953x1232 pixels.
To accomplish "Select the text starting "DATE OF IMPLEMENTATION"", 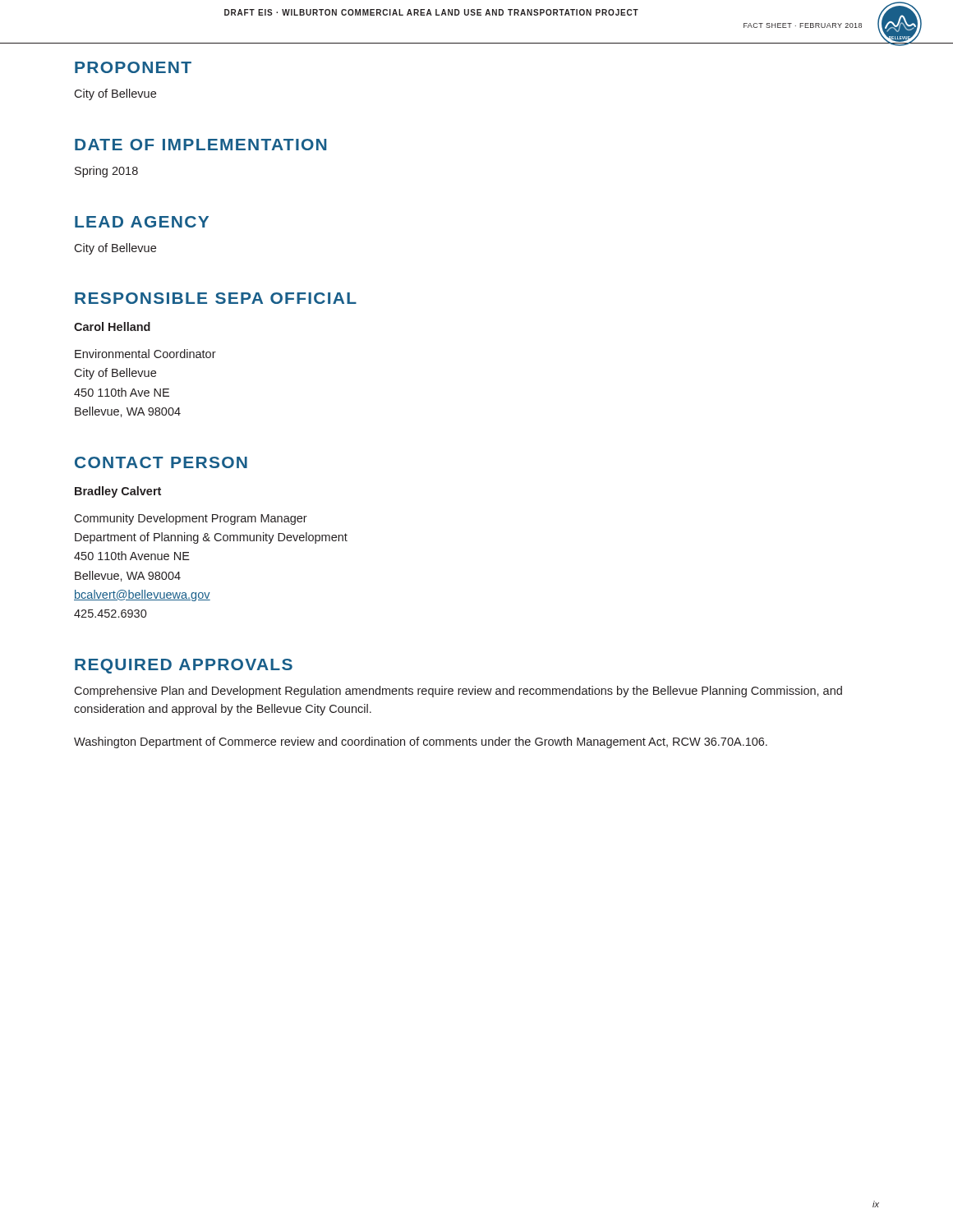I will tap(200, 145).
